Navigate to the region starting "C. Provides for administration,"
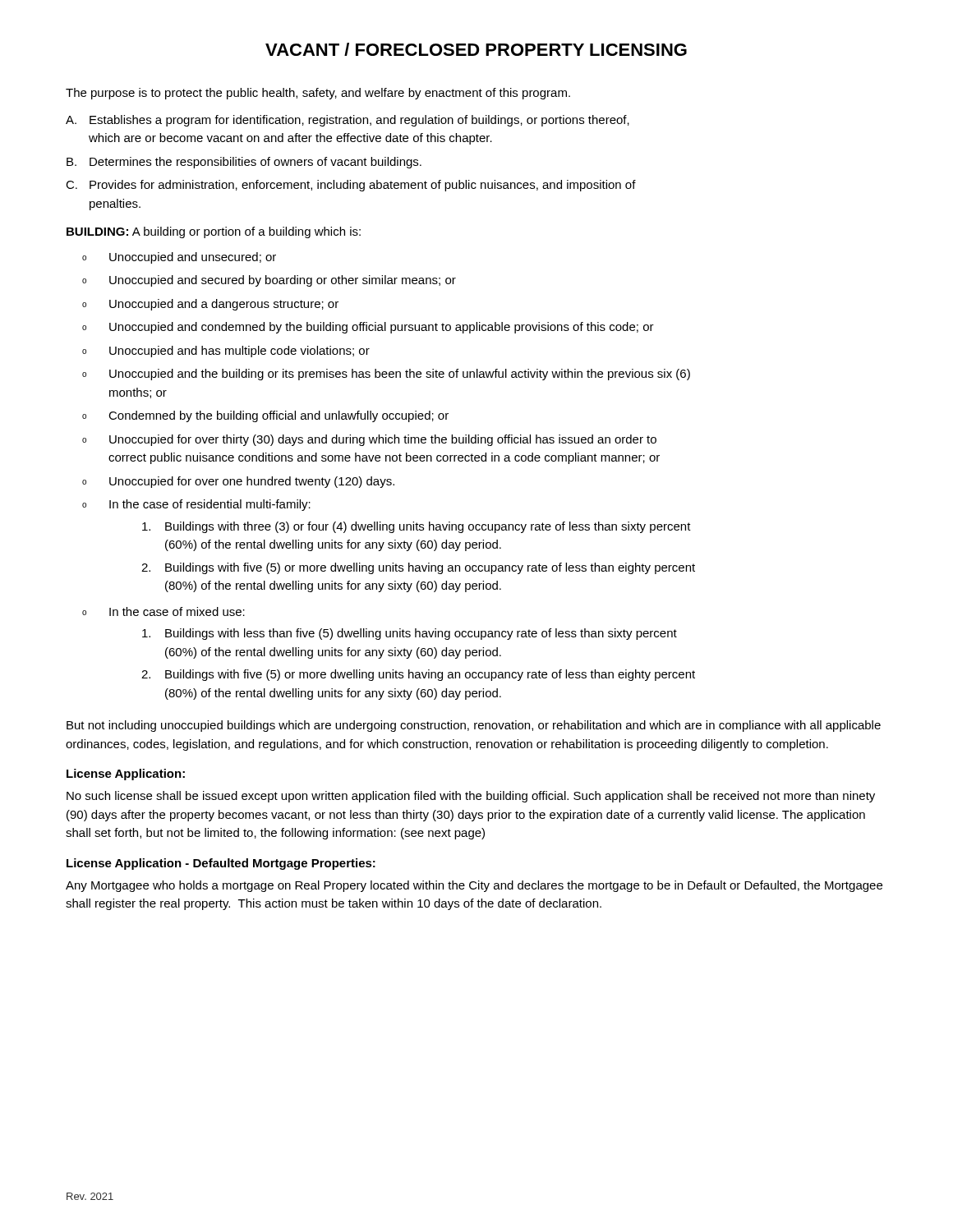The height and width of the screenshot is (1232, 953). click(x=476, y=194)
